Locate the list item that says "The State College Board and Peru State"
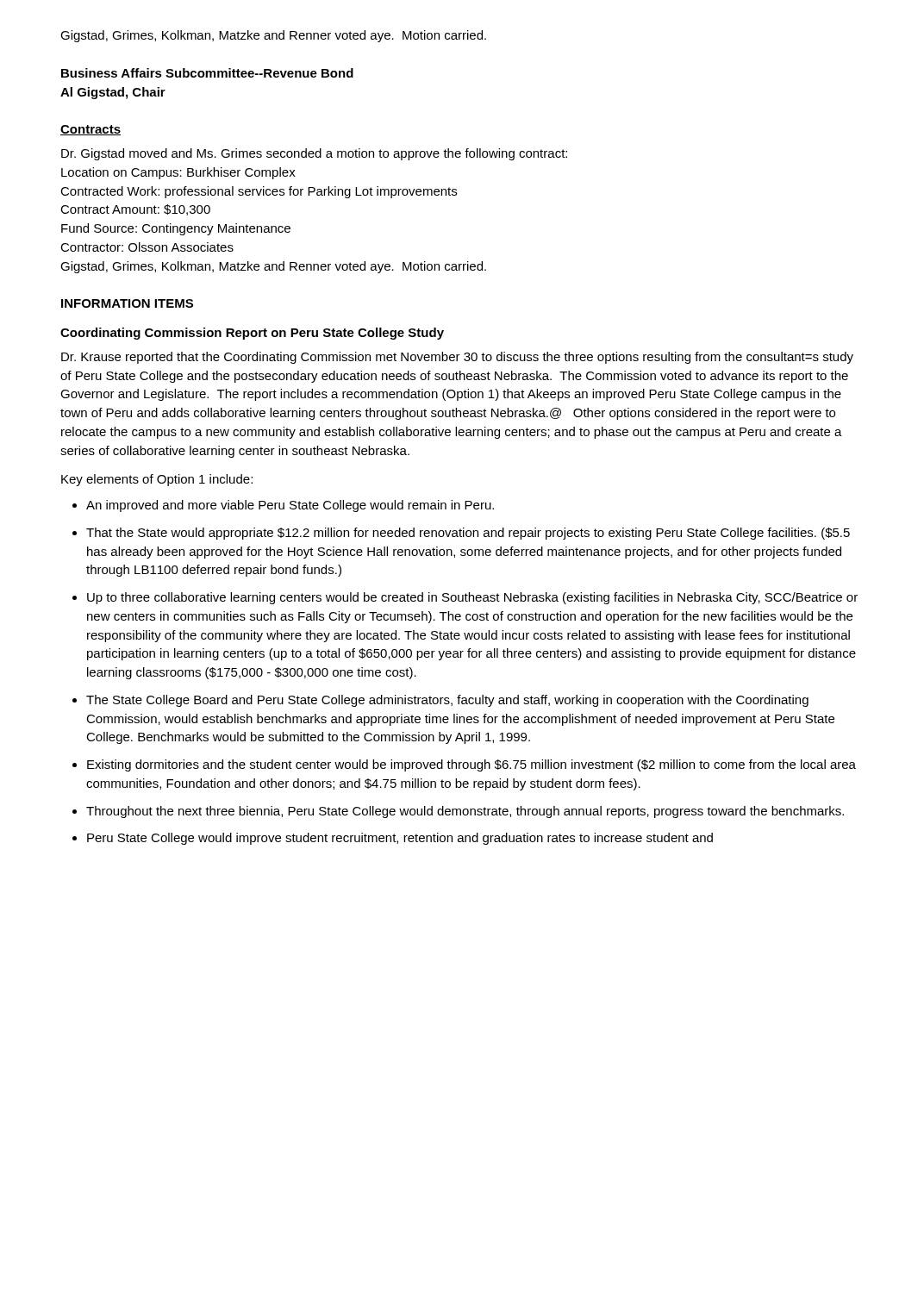Viewport: 924px width, 1293px height. [461, 718]
